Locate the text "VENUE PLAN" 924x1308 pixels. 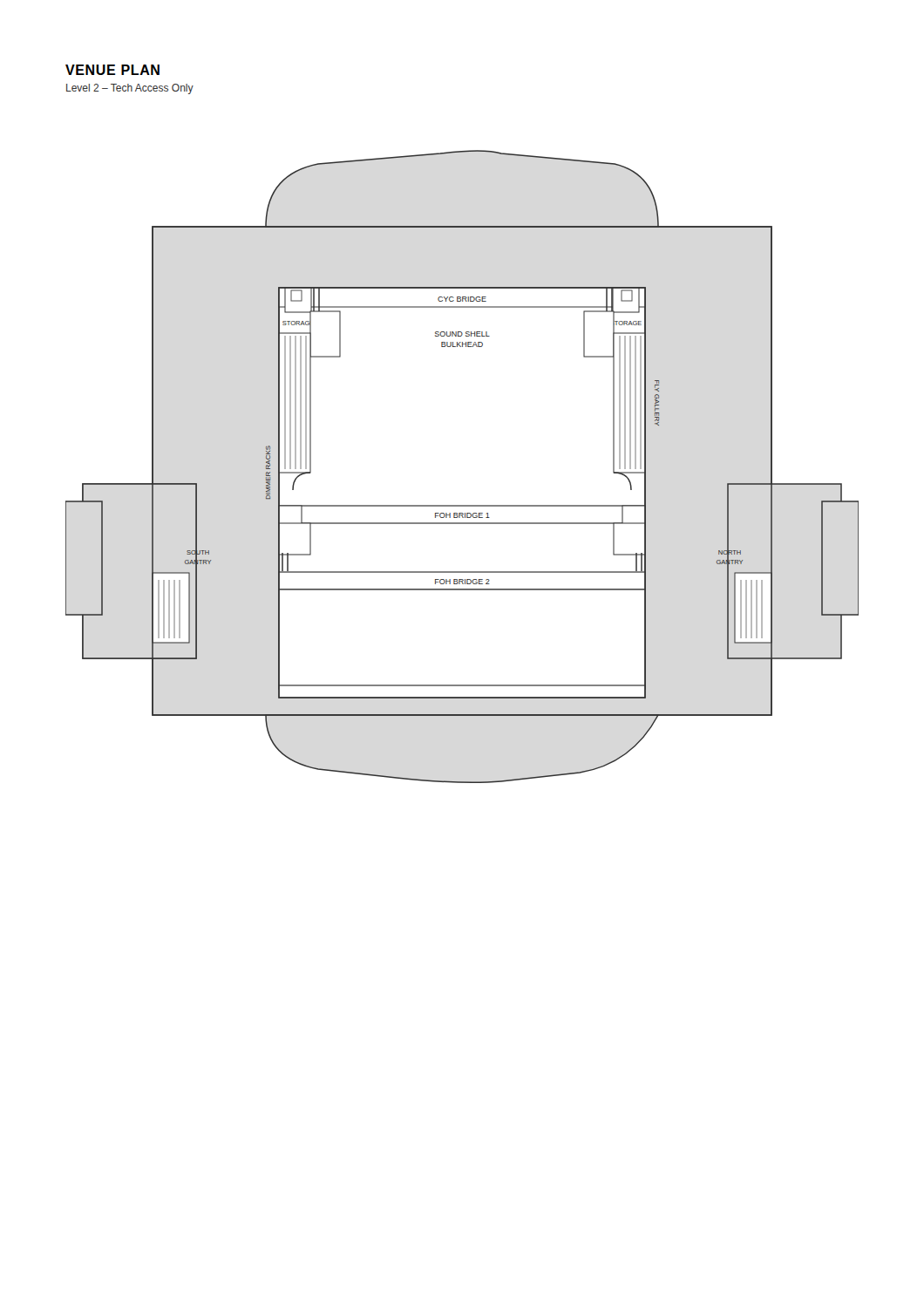click(x=113, y=70)
